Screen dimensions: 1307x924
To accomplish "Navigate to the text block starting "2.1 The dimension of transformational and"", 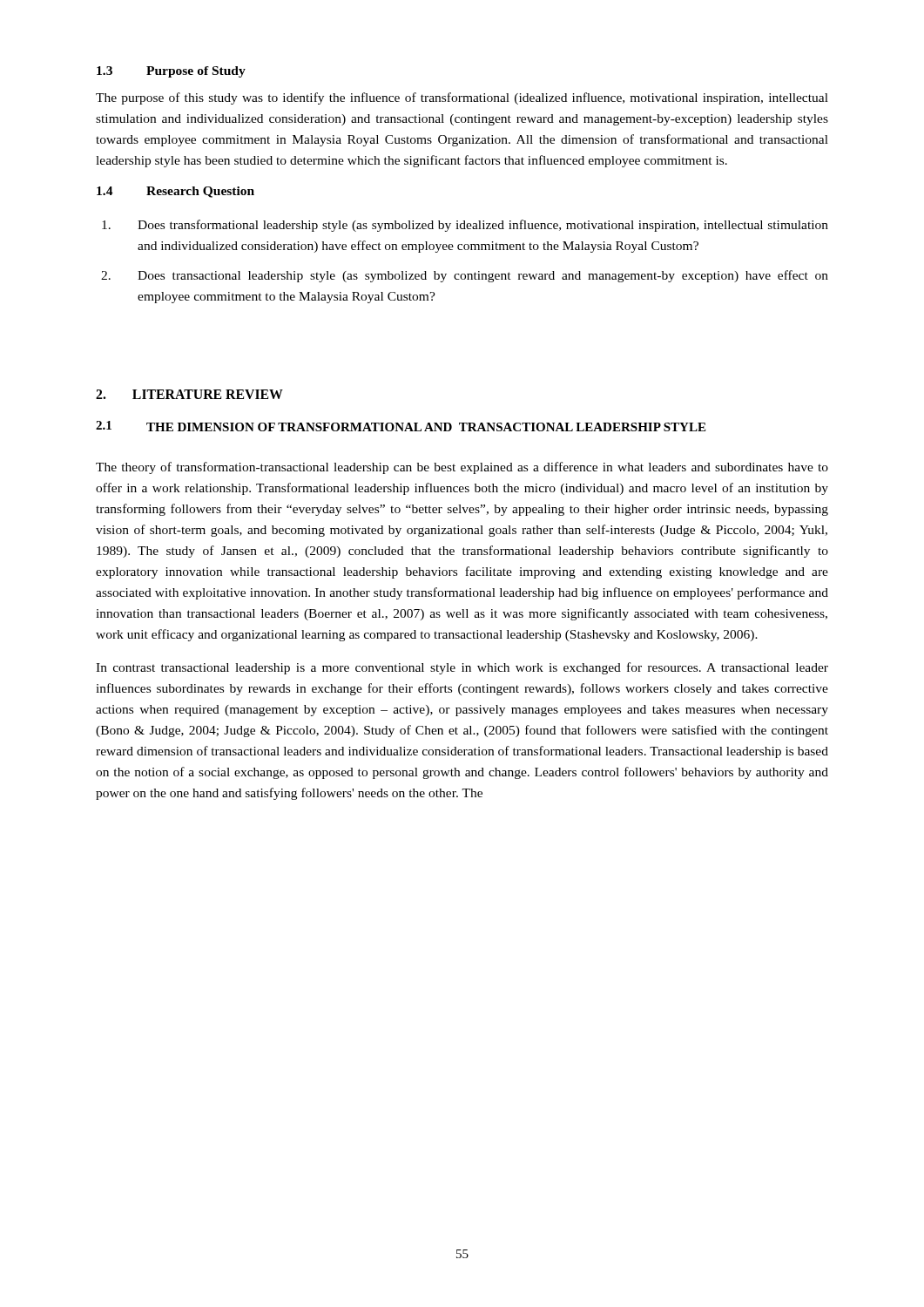I will tap(401, 428).
